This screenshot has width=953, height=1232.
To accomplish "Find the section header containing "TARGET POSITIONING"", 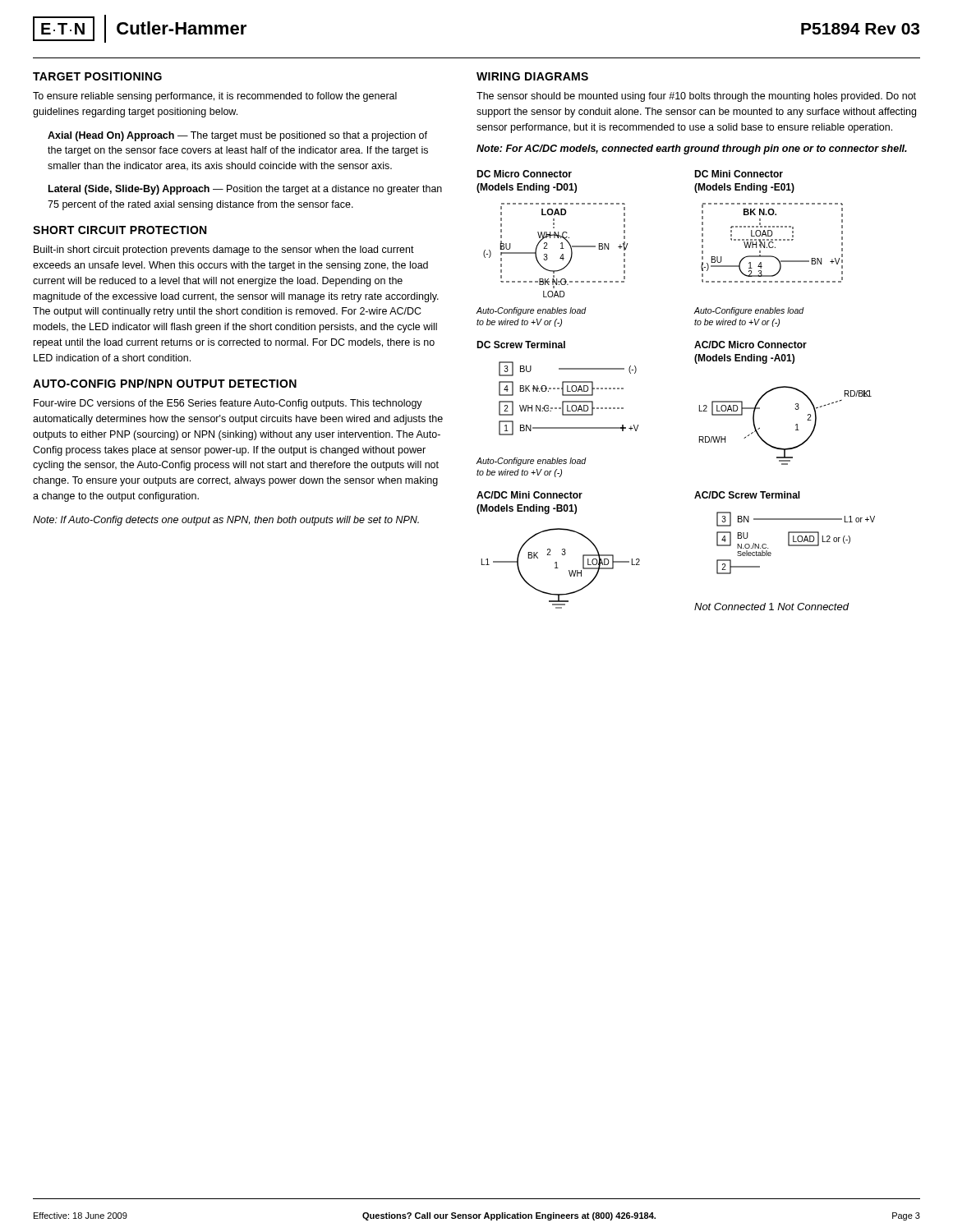I will tap(98, 76).
